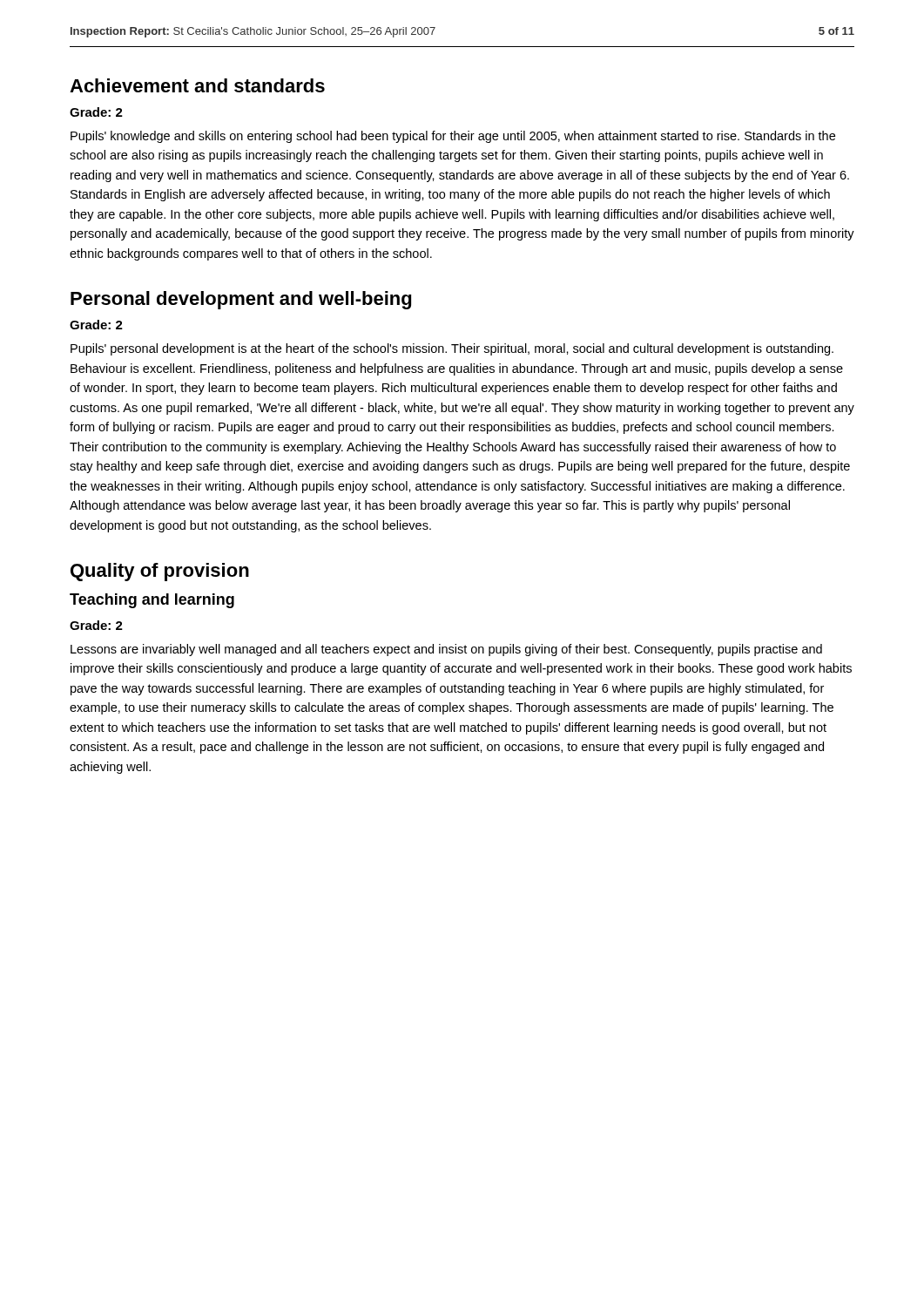The width and height of the screenshot is (924, 1307).
Task: Point to the block beginning "Pupils' personal development"
Action: click(x=462, y=437)
